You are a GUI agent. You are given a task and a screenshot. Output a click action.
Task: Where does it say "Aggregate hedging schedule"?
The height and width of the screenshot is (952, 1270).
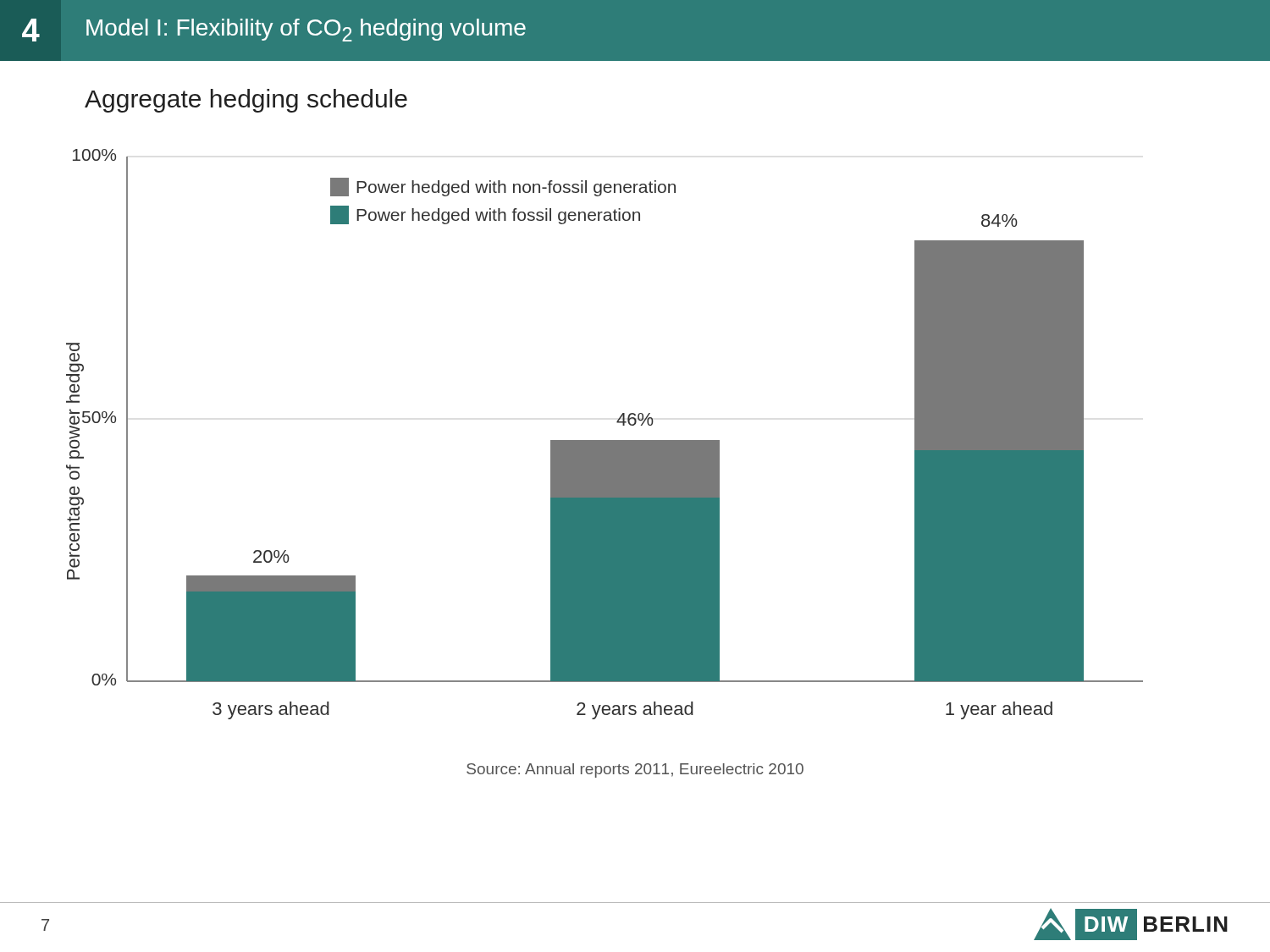tap(246, 99)
